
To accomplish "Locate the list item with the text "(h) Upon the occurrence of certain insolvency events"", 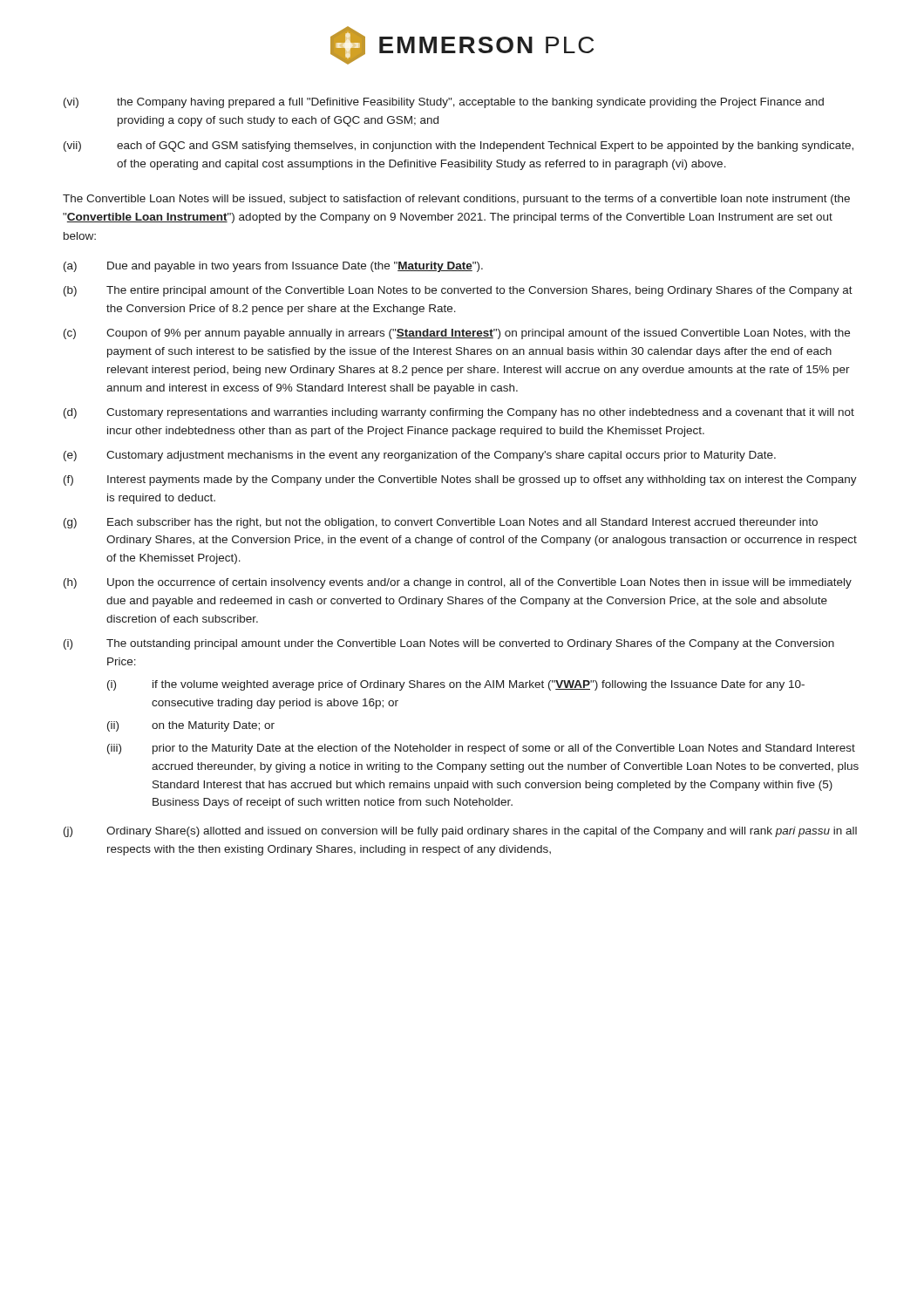I will (x=462, y=601).
